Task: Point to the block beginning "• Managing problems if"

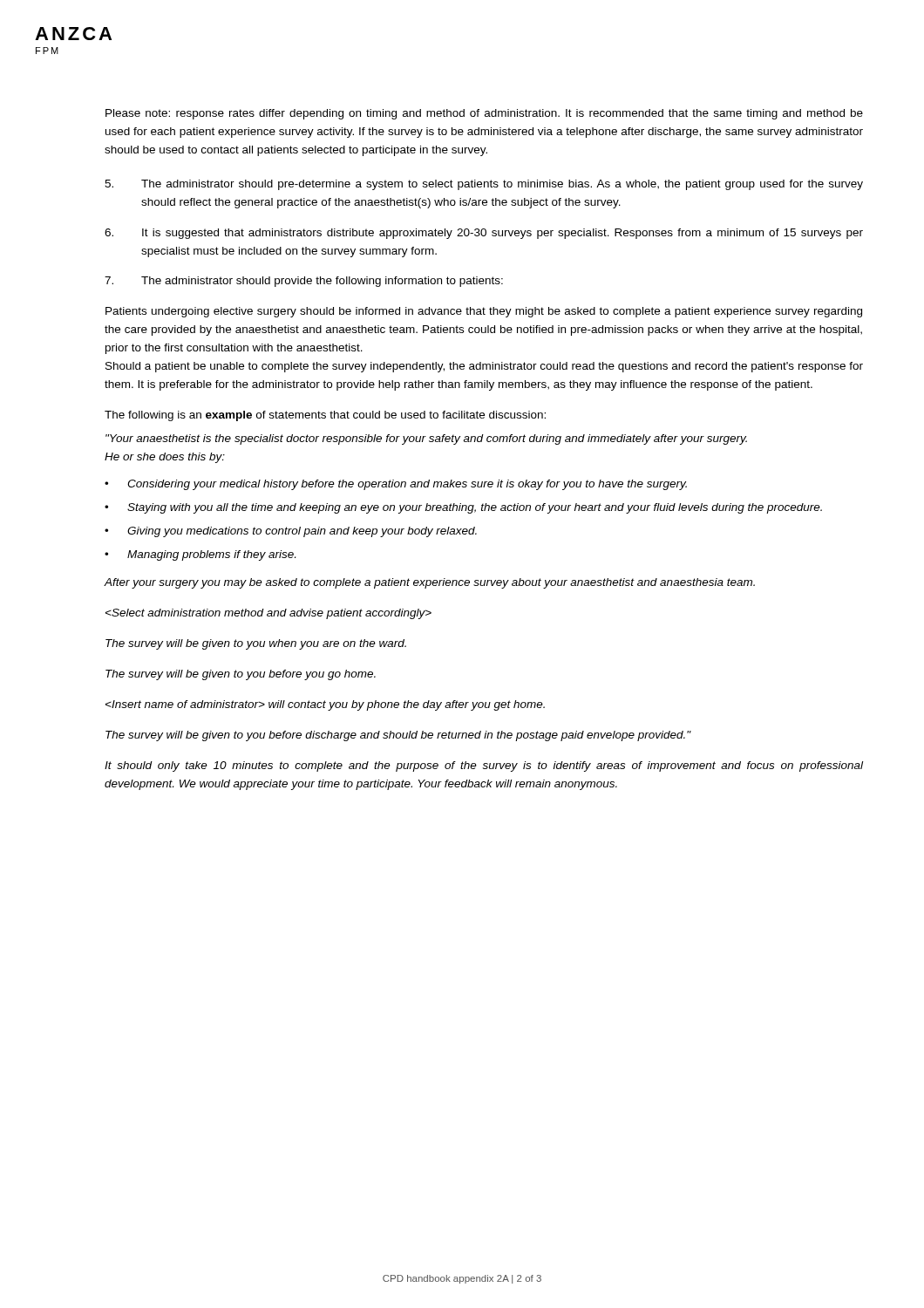Action: pos(201,555)
